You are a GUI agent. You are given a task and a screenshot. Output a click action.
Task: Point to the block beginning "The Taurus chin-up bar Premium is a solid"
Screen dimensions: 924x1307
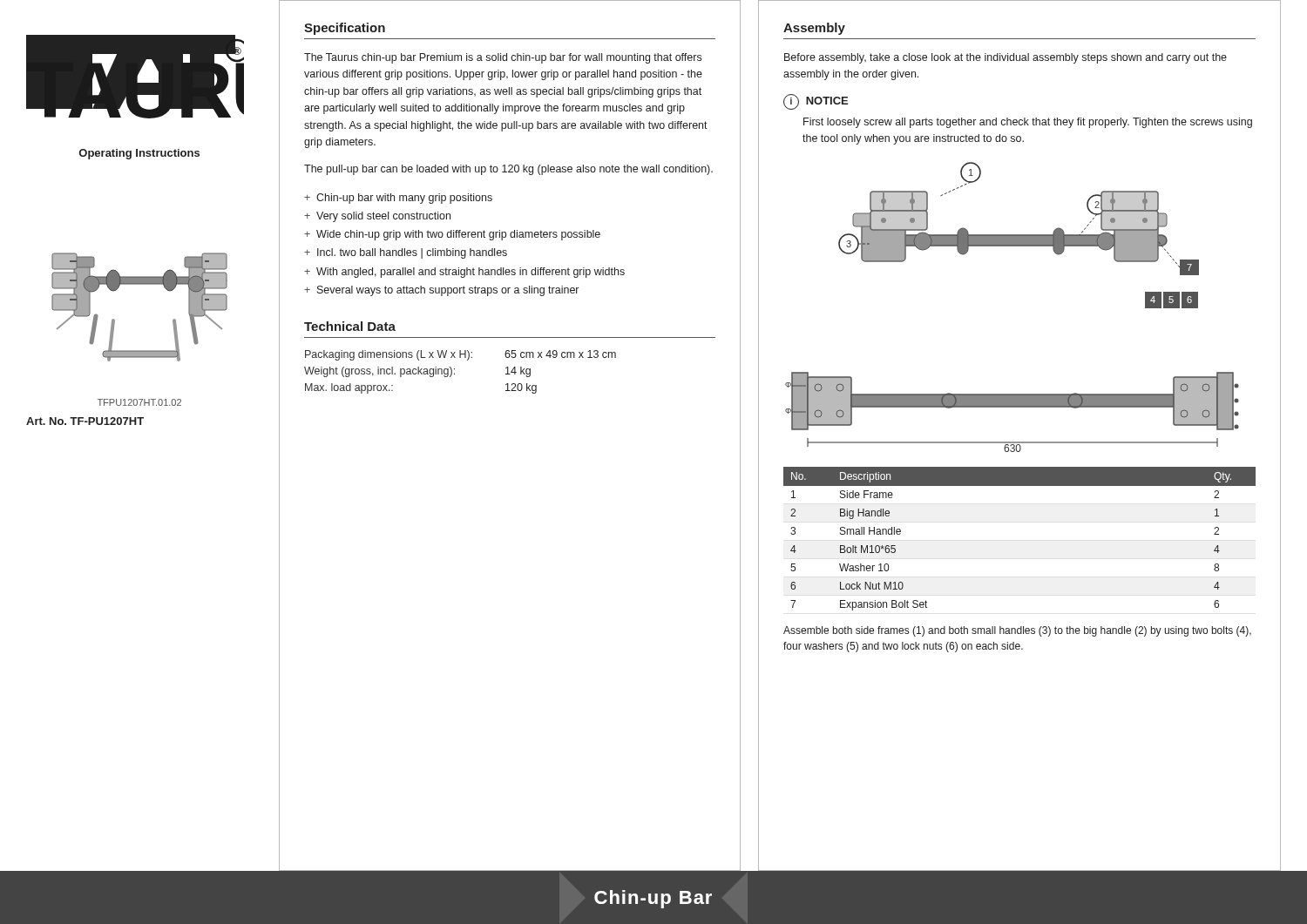pyautogui.click(x=506, y=100)
